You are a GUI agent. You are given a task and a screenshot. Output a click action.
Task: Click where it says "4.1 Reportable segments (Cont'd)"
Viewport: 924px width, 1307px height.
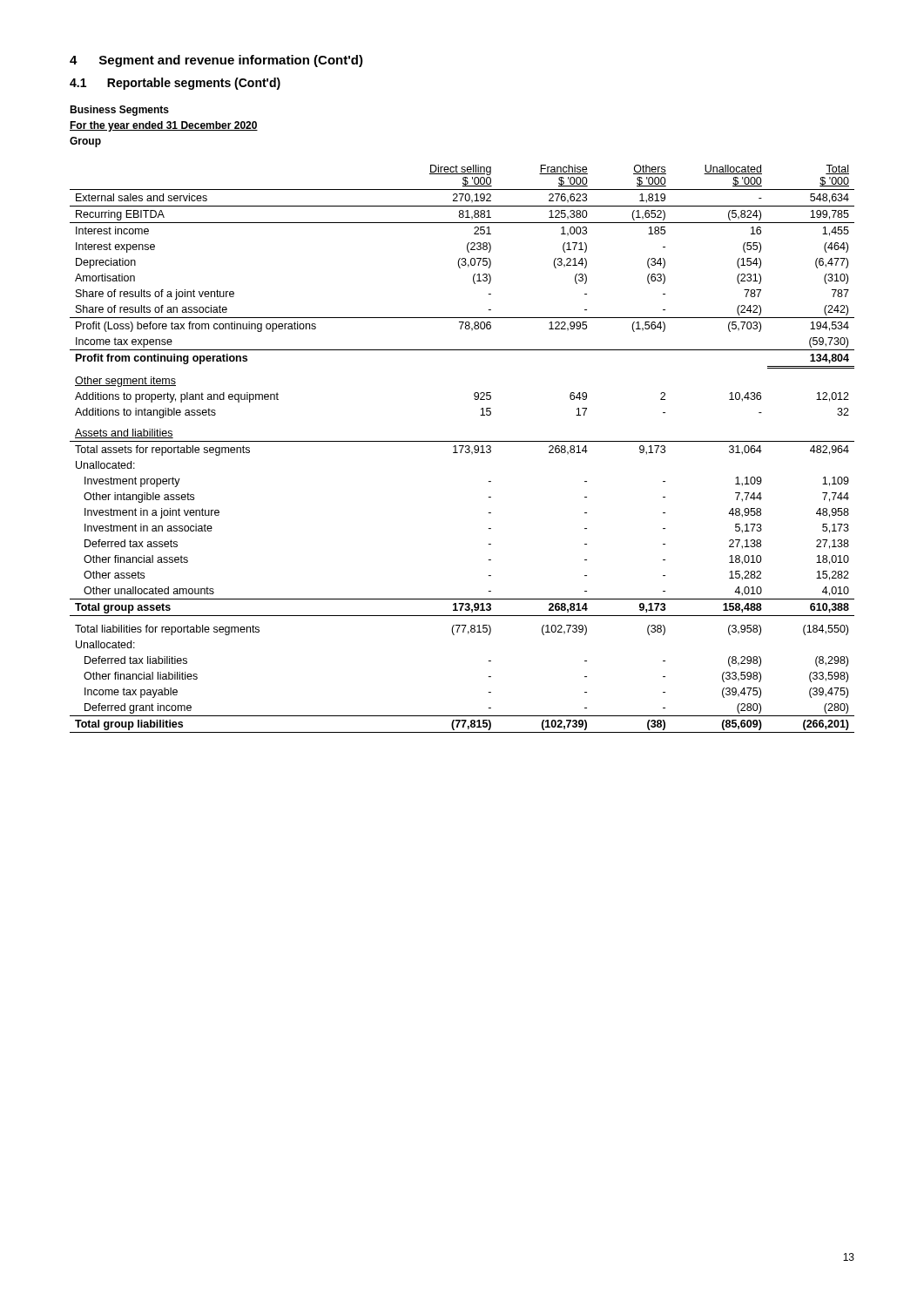[x=175, y=83]
